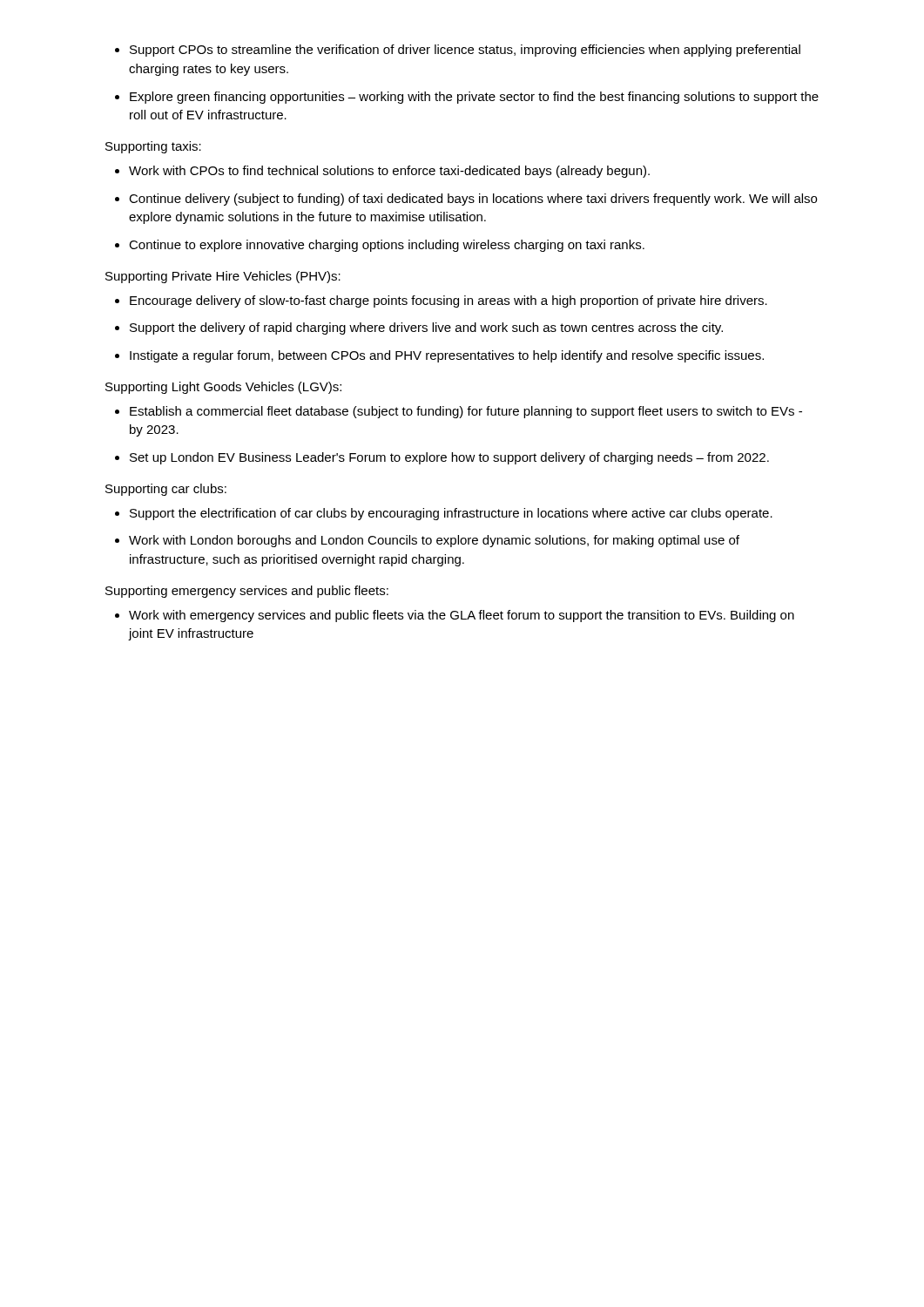Locate the block of text that opens with "Support the electrification of car clubs by encouraging"
Screen dimensions: 1307x924
pyautogui.click(x=474, y=513)
